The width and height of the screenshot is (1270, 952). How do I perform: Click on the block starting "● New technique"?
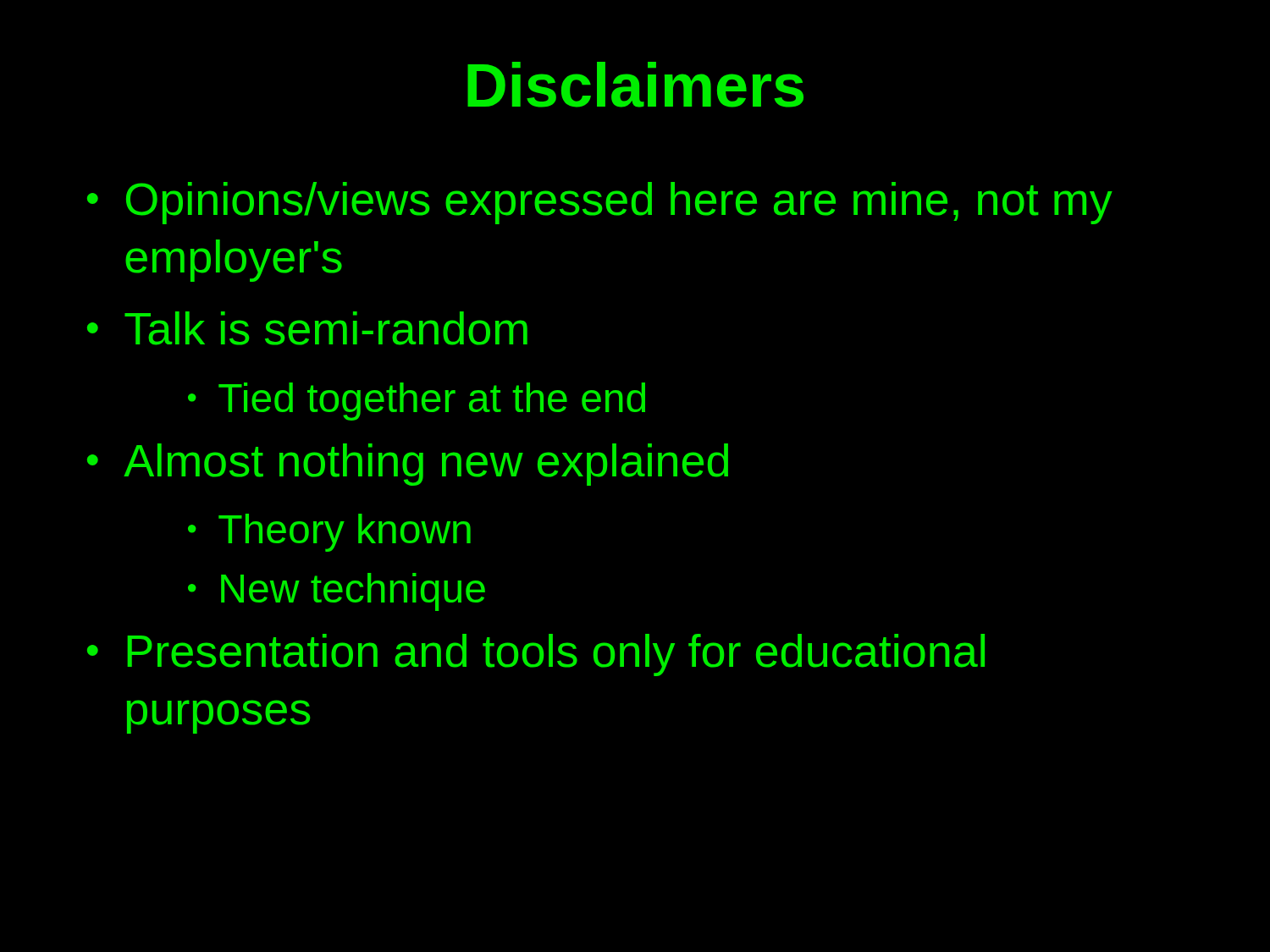pyautogui.click(x=337, y=592)
